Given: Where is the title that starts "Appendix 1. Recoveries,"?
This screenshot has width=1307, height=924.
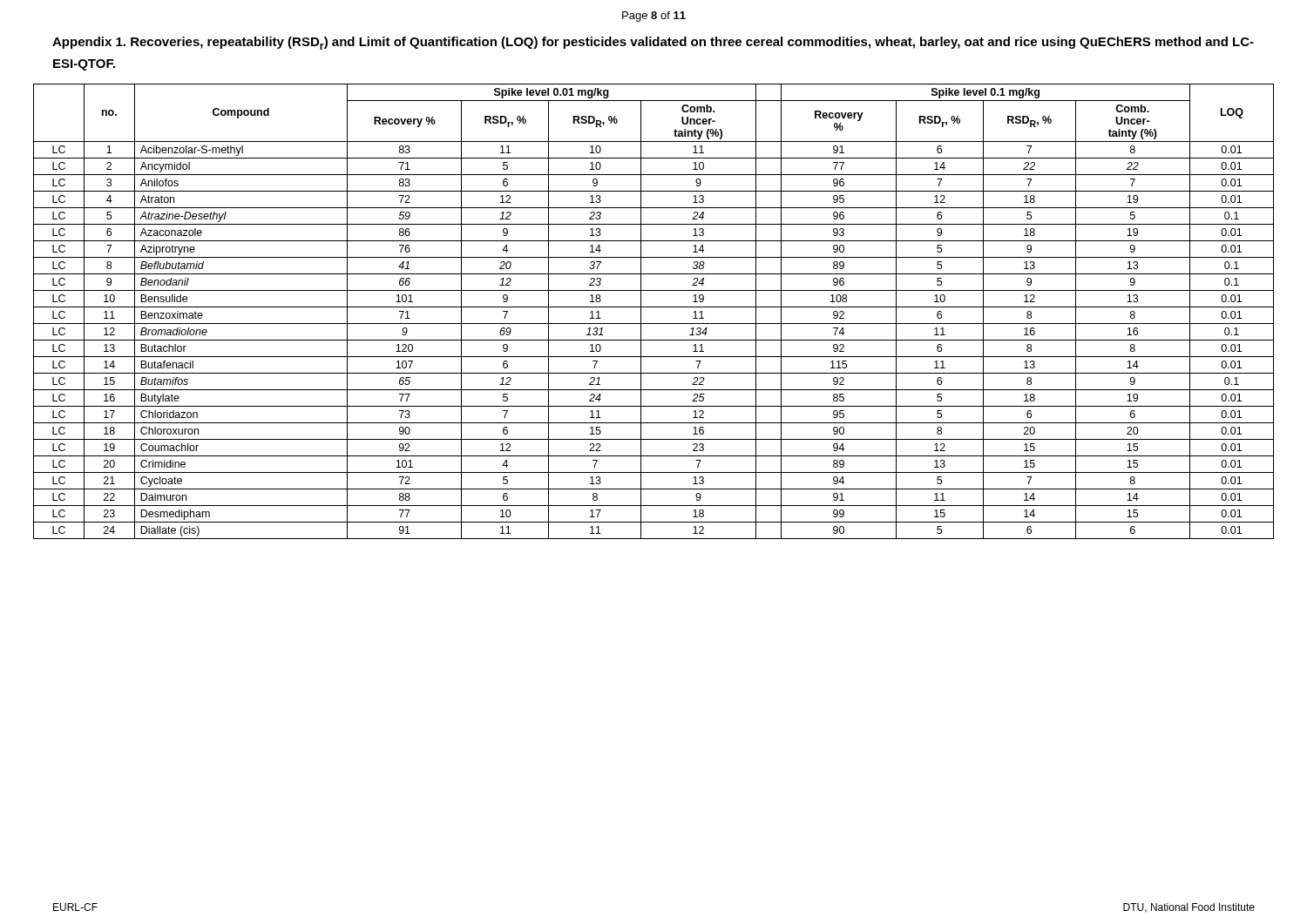Looking at the screenshot, I should pos(653,52).
